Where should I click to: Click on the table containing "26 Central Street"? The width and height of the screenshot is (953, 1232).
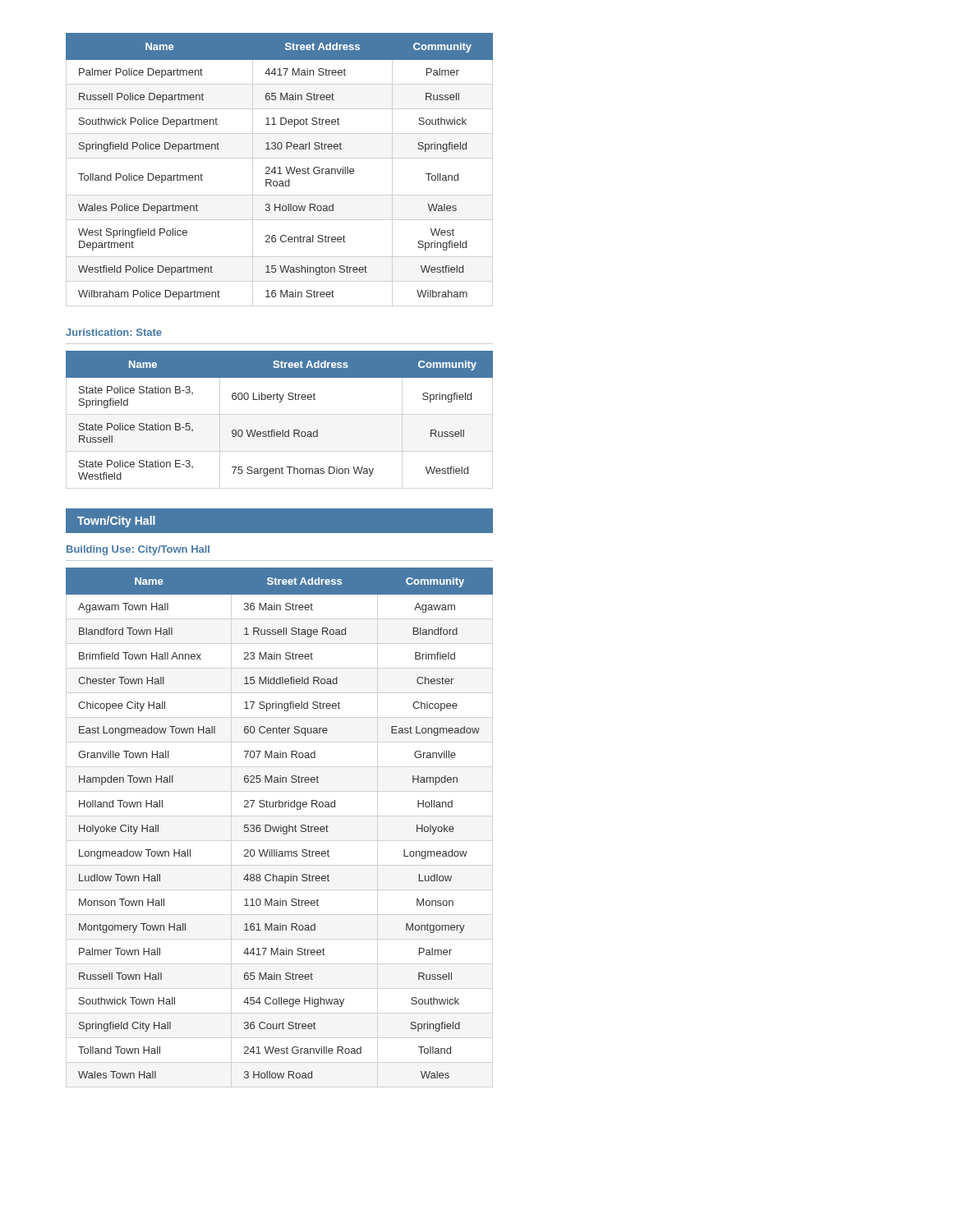(x=476, y=170)
